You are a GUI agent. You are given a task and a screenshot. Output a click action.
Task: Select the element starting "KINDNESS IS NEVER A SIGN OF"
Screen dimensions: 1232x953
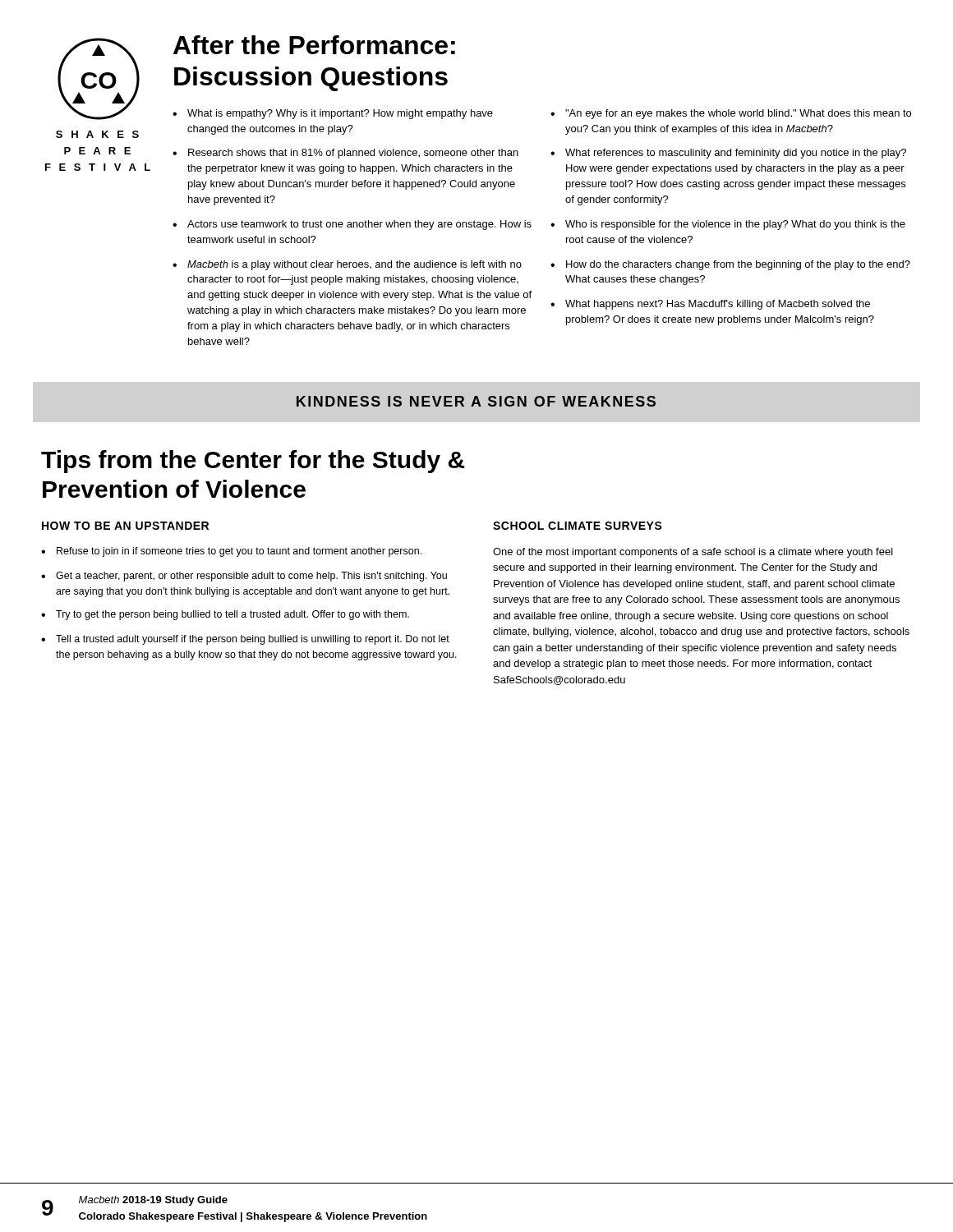point(476,401)
